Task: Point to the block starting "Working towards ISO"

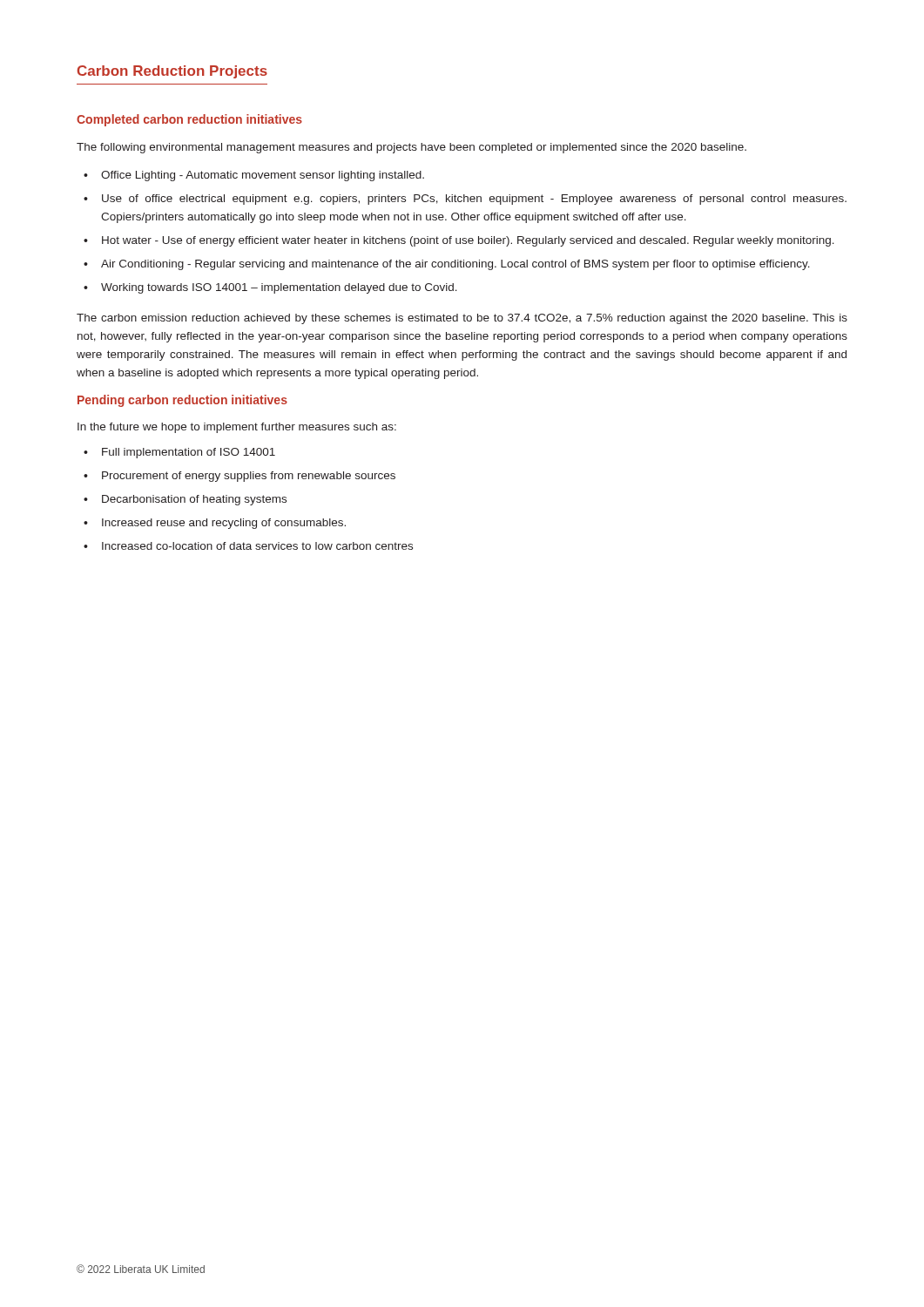Action: click(279, 287)
